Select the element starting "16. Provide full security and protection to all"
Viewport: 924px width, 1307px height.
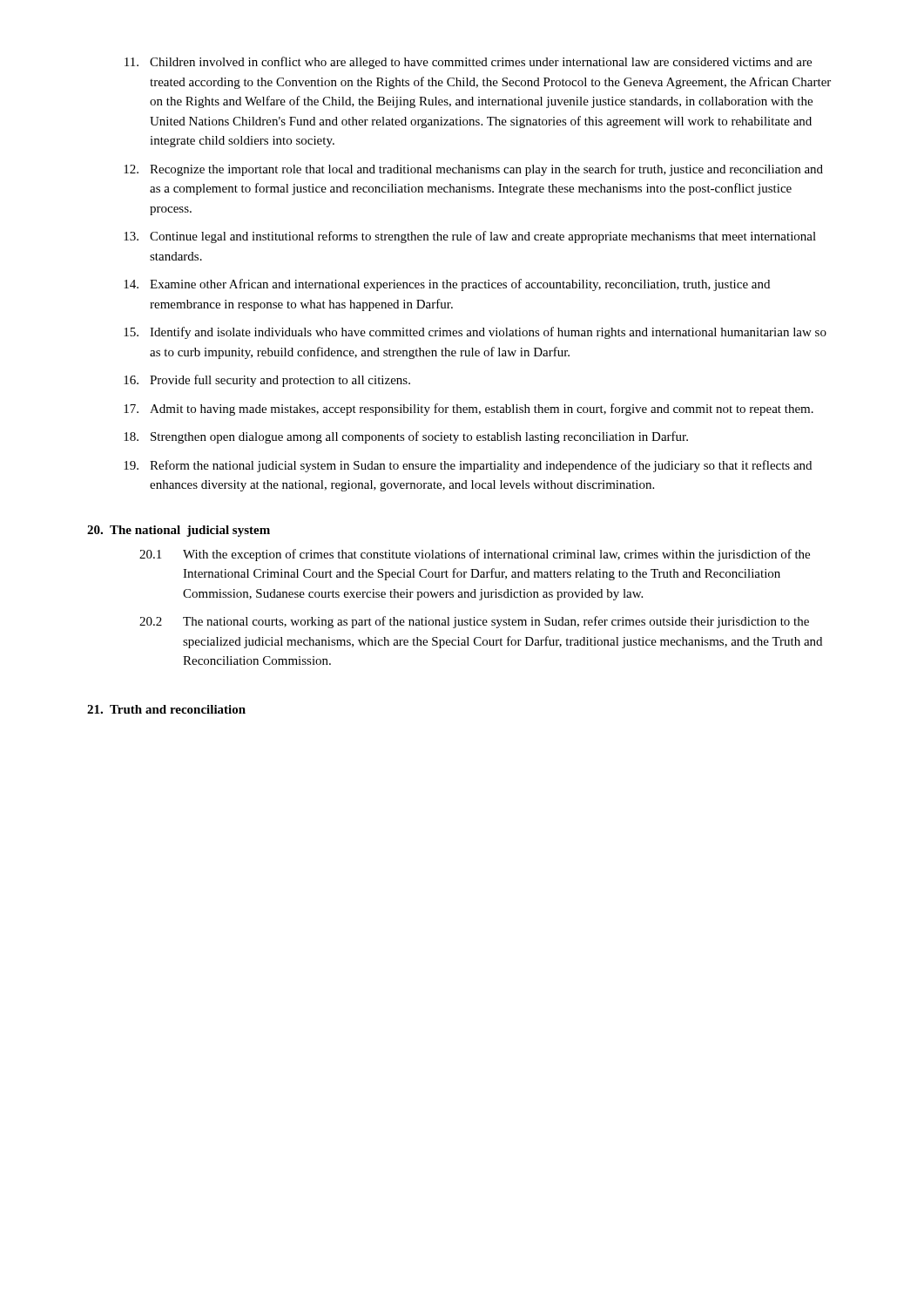click(x=267, y=381)
